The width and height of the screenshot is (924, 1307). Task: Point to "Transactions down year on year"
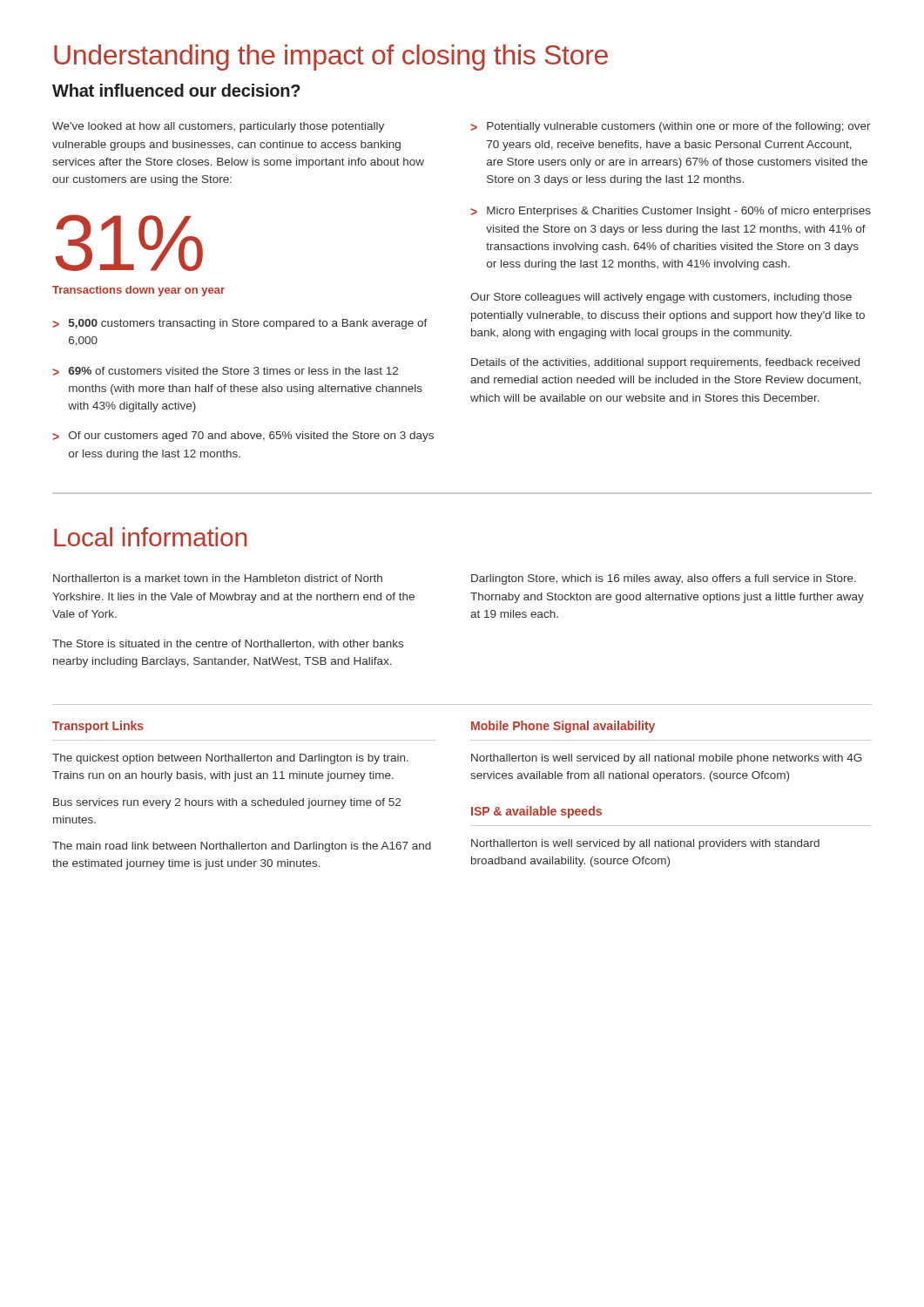[138, 291]
